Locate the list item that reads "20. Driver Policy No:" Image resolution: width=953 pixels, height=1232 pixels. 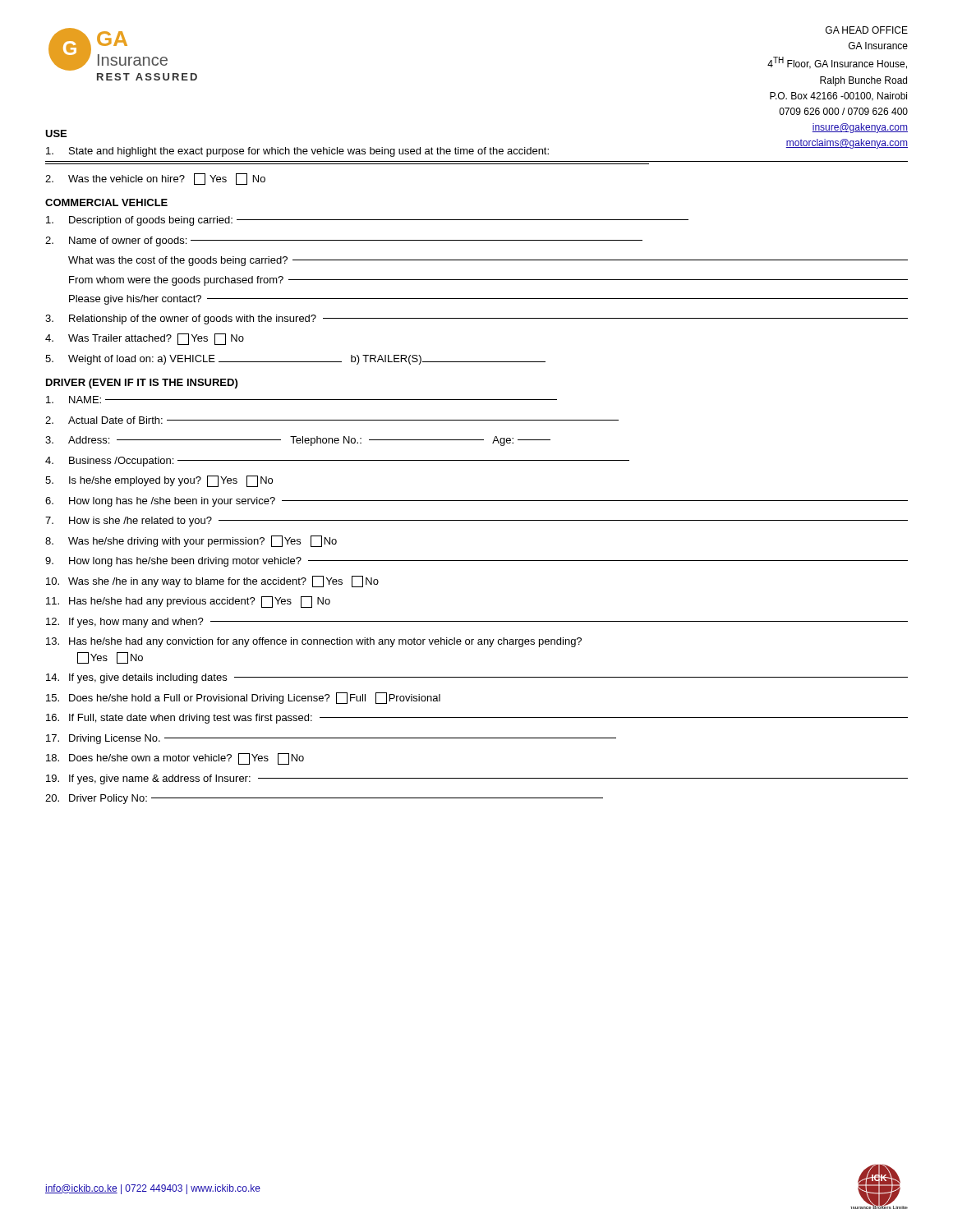tap(476, 798)
